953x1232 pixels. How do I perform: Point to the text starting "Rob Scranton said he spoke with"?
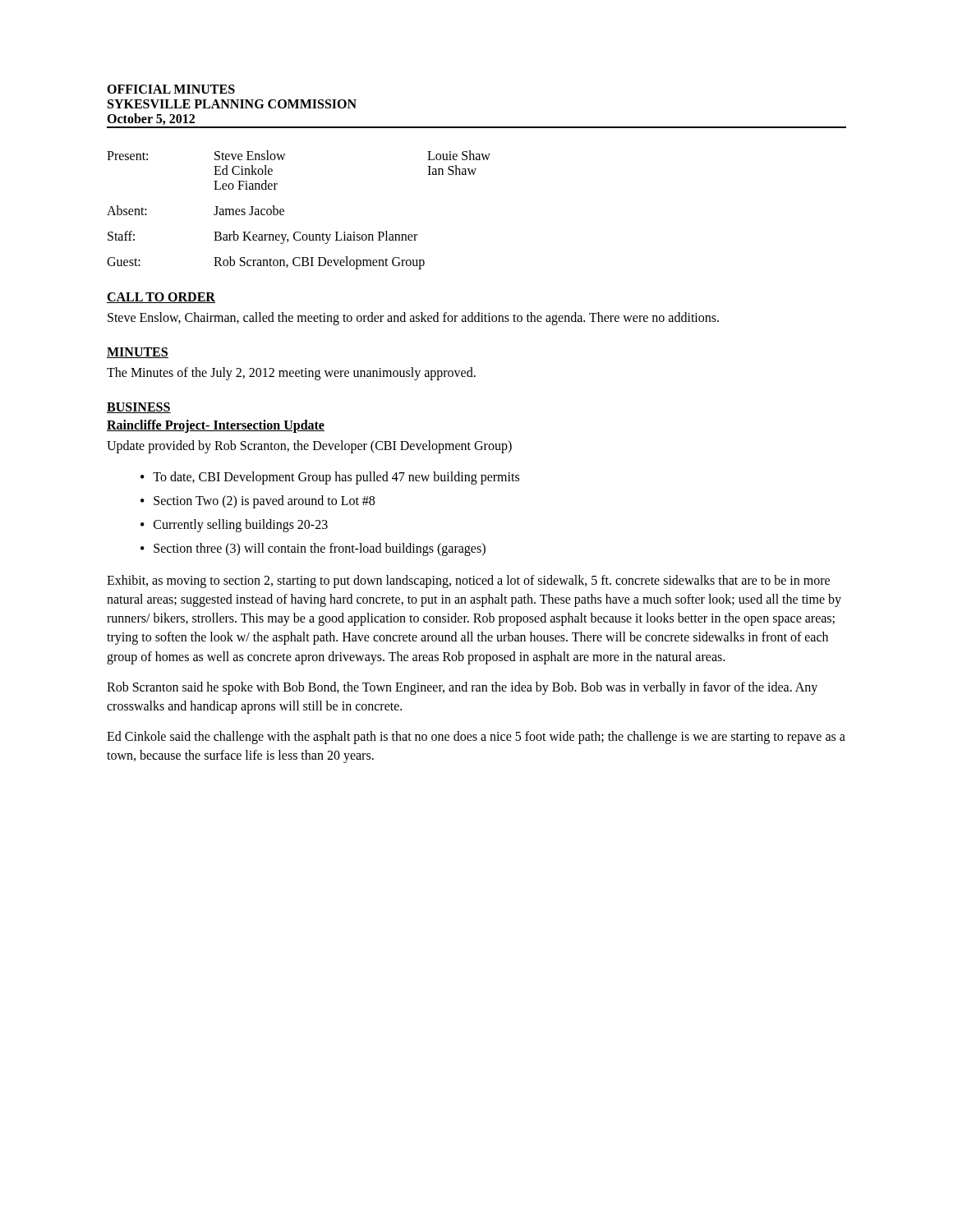[x=462, y=696]
